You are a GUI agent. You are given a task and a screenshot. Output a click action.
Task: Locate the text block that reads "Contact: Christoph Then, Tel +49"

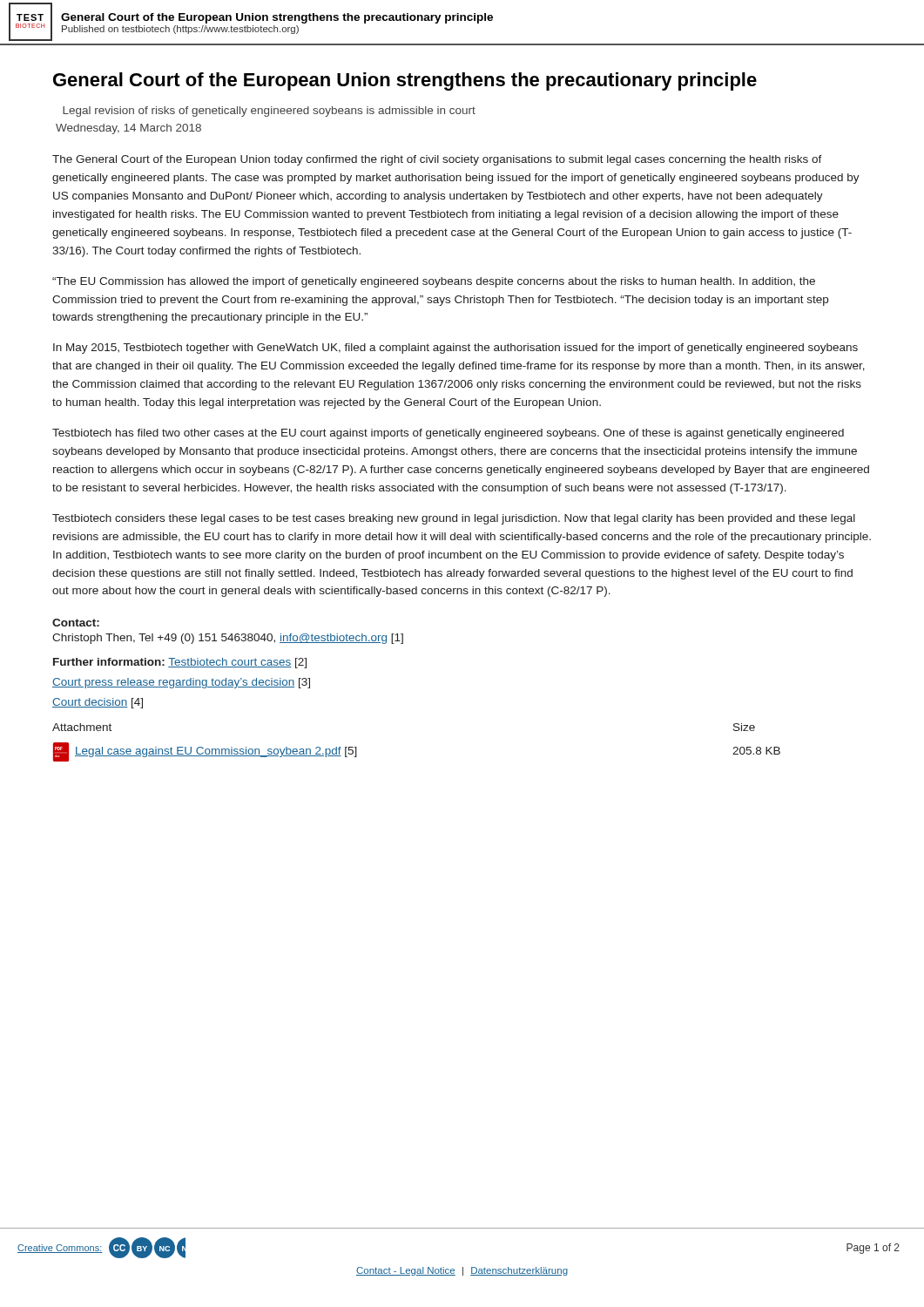(x=76, y=623)
